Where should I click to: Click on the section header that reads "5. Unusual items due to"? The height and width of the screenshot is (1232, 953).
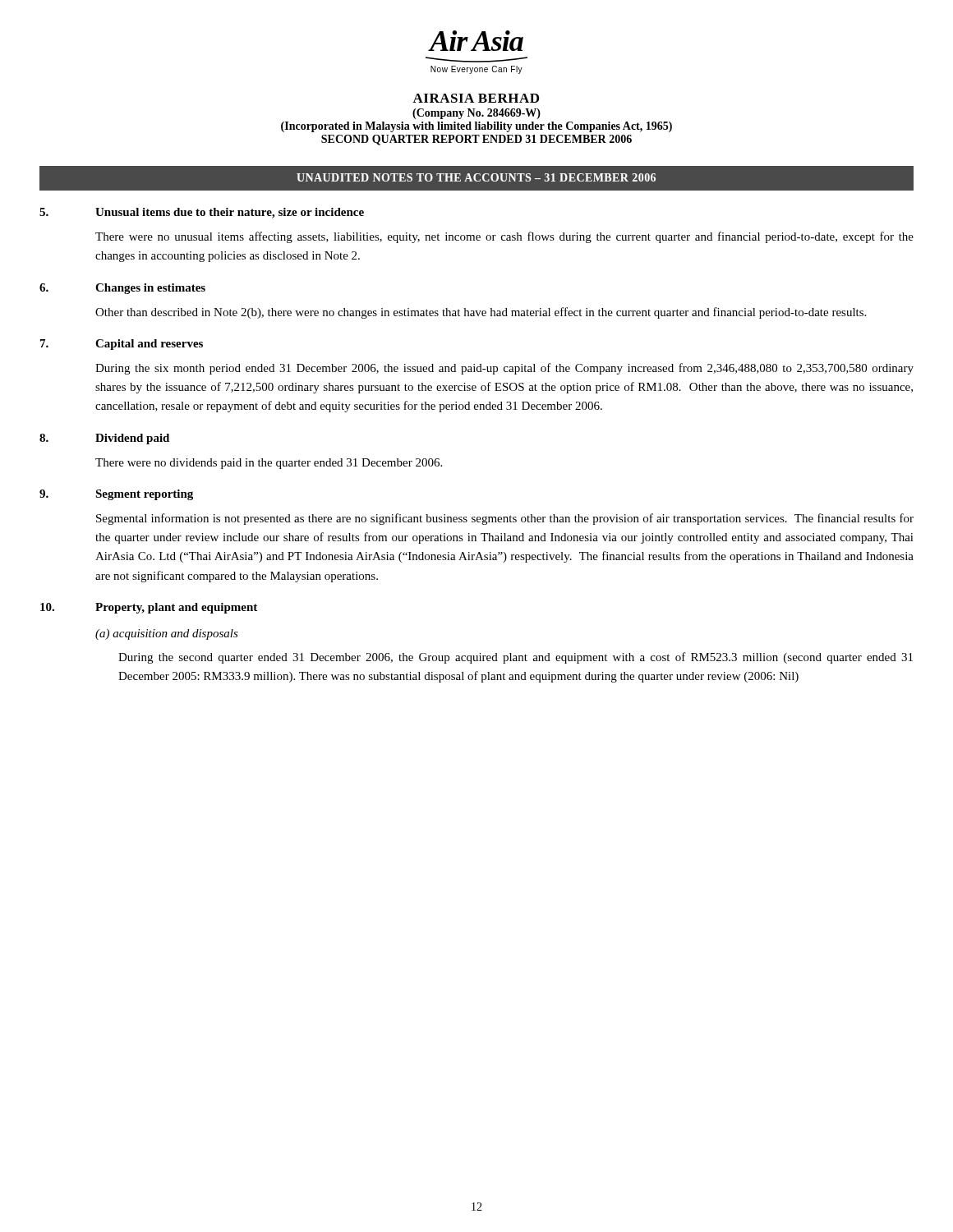click(x=202, y=212)
